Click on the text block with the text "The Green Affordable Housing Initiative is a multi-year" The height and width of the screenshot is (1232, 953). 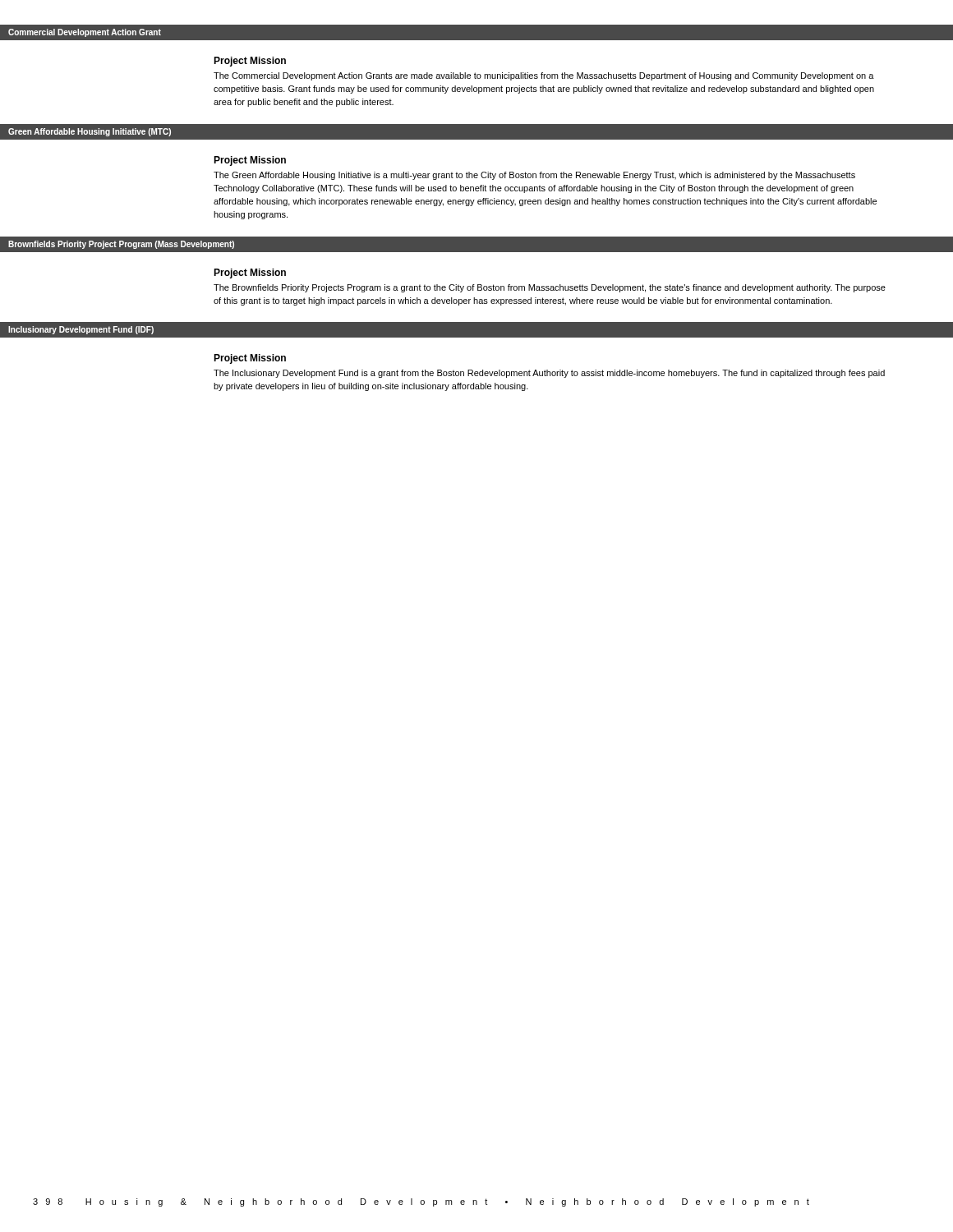(x=545, y=194)
